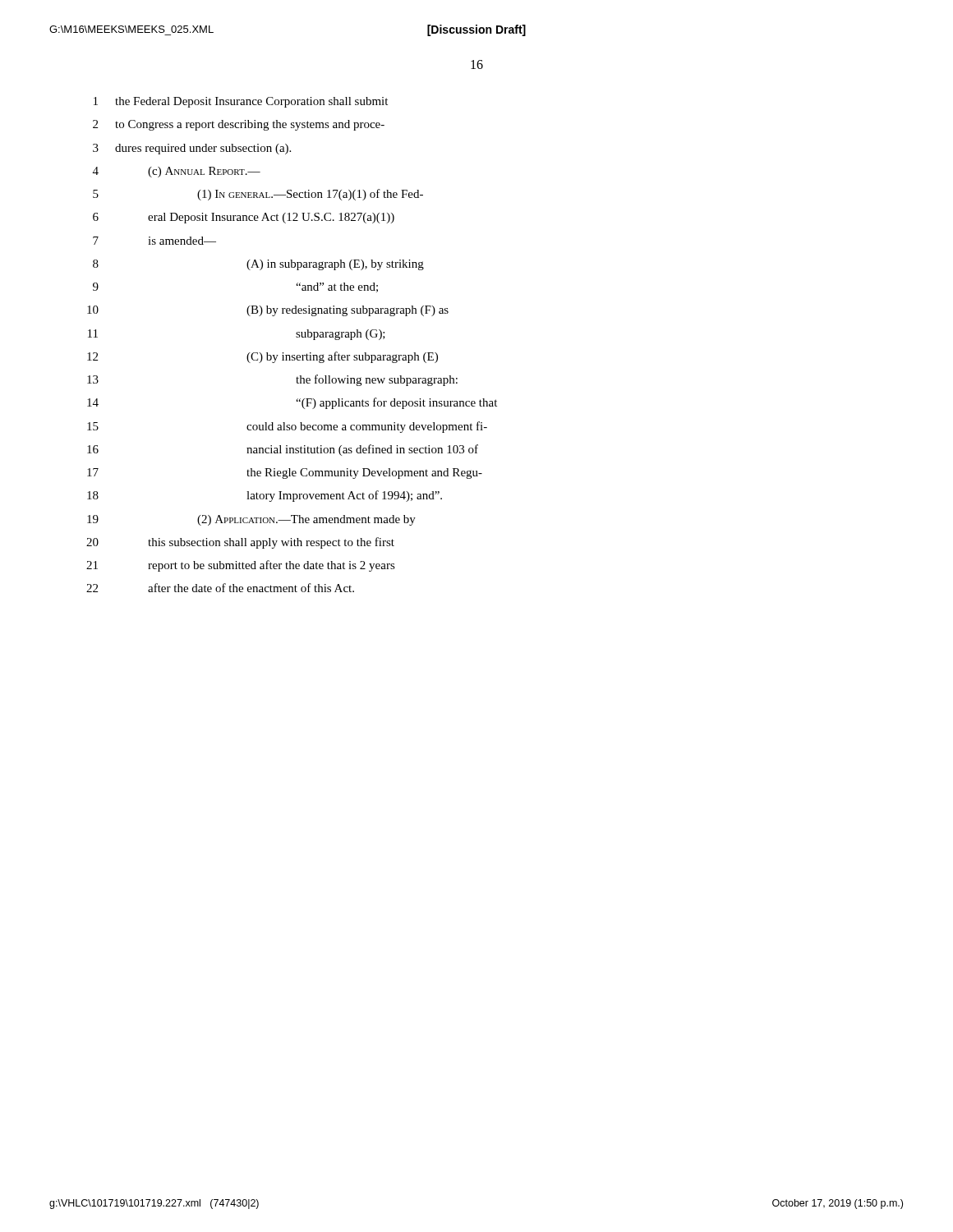Locate the region starting "22 after the date of"

tap(220, 588)
